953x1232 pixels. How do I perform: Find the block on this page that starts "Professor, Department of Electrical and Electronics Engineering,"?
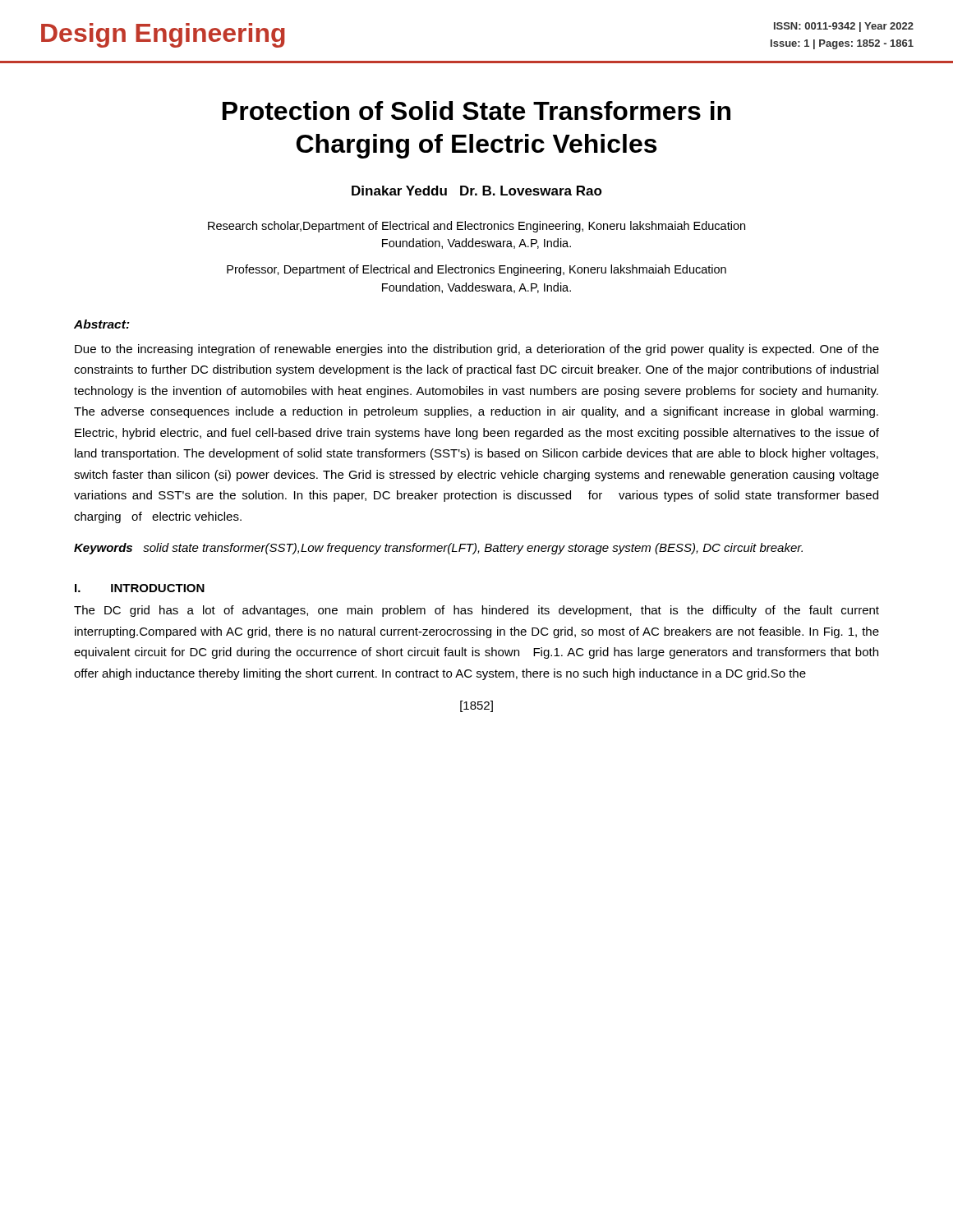476,278
